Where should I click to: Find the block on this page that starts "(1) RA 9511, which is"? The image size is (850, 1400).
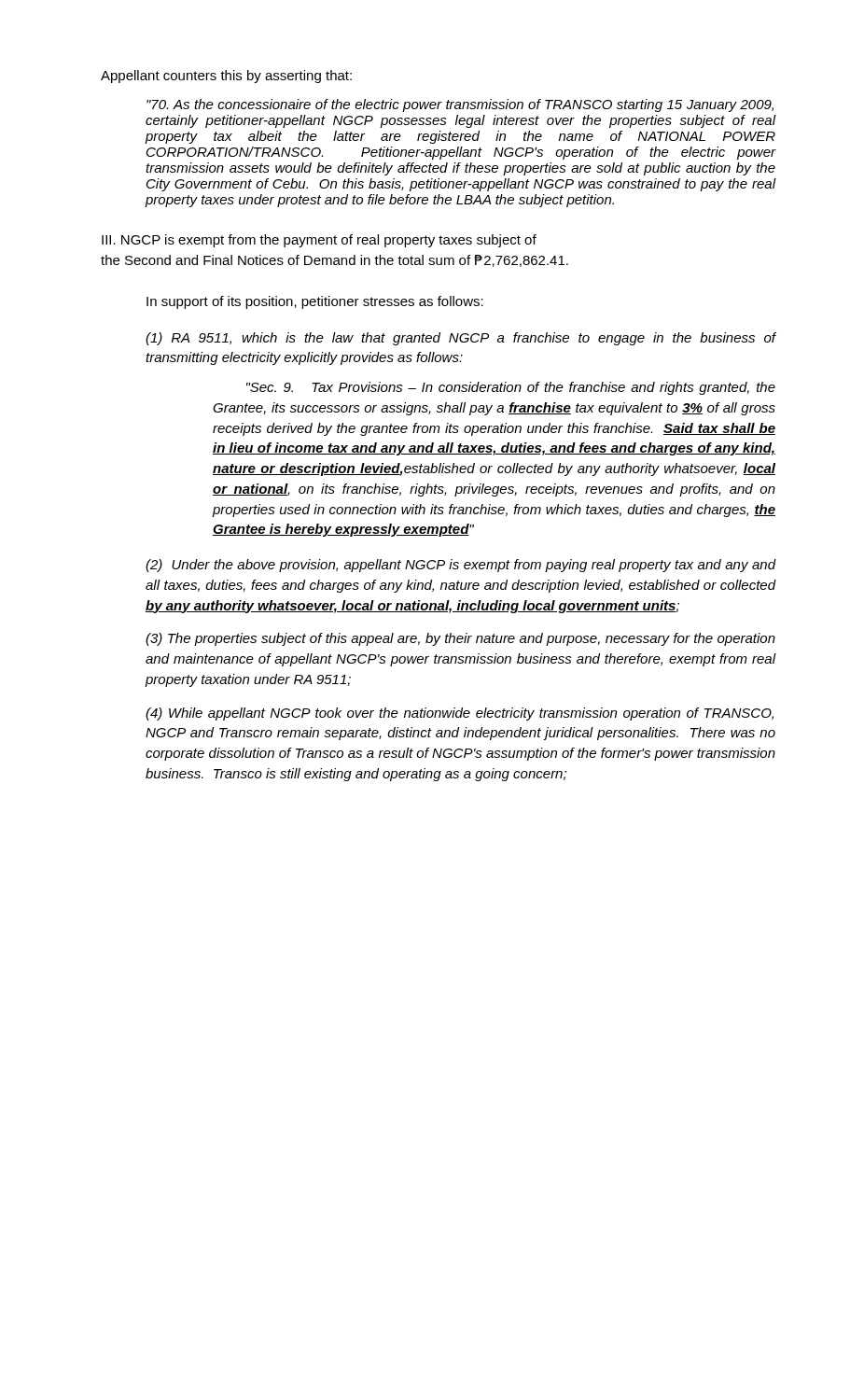tap(460, 347)
